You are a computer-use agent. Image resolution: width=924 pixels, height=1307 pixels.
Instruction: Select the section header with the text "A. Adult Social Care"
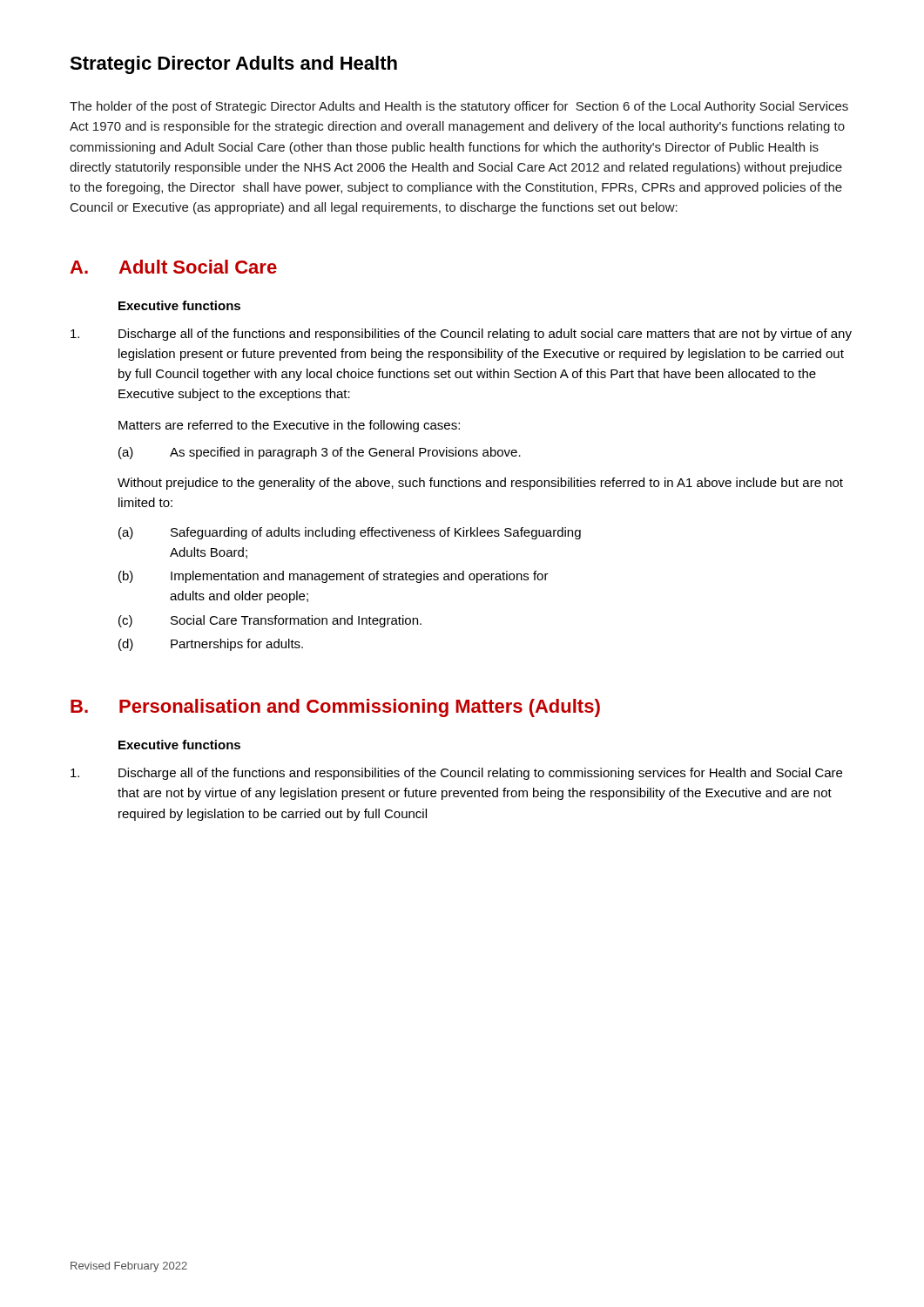click(173, 267)
